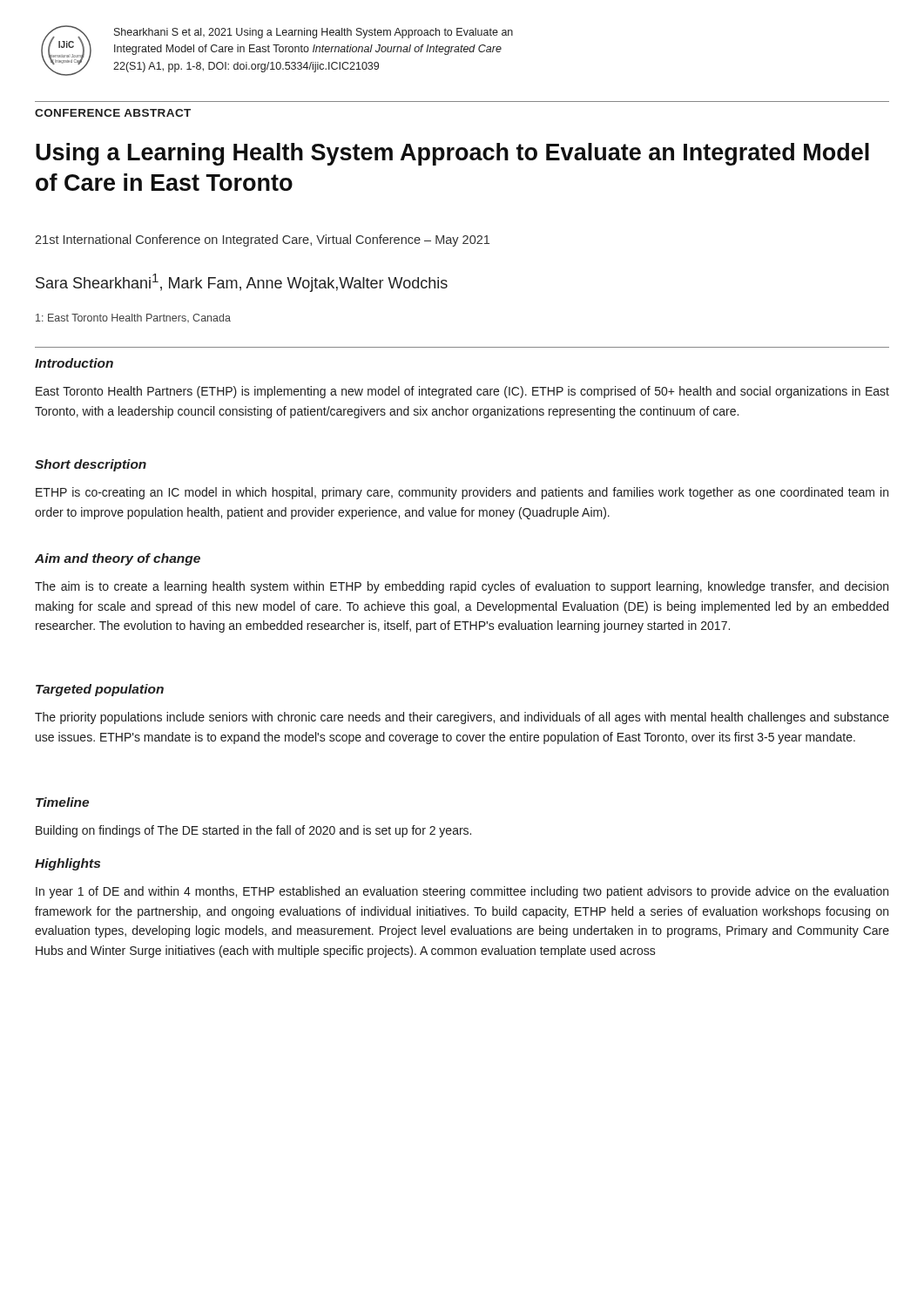This screenshot has width=924, height=1307.
Task: Navigate to the element starting "ETHP is co-creating an"
Action: 462,502
